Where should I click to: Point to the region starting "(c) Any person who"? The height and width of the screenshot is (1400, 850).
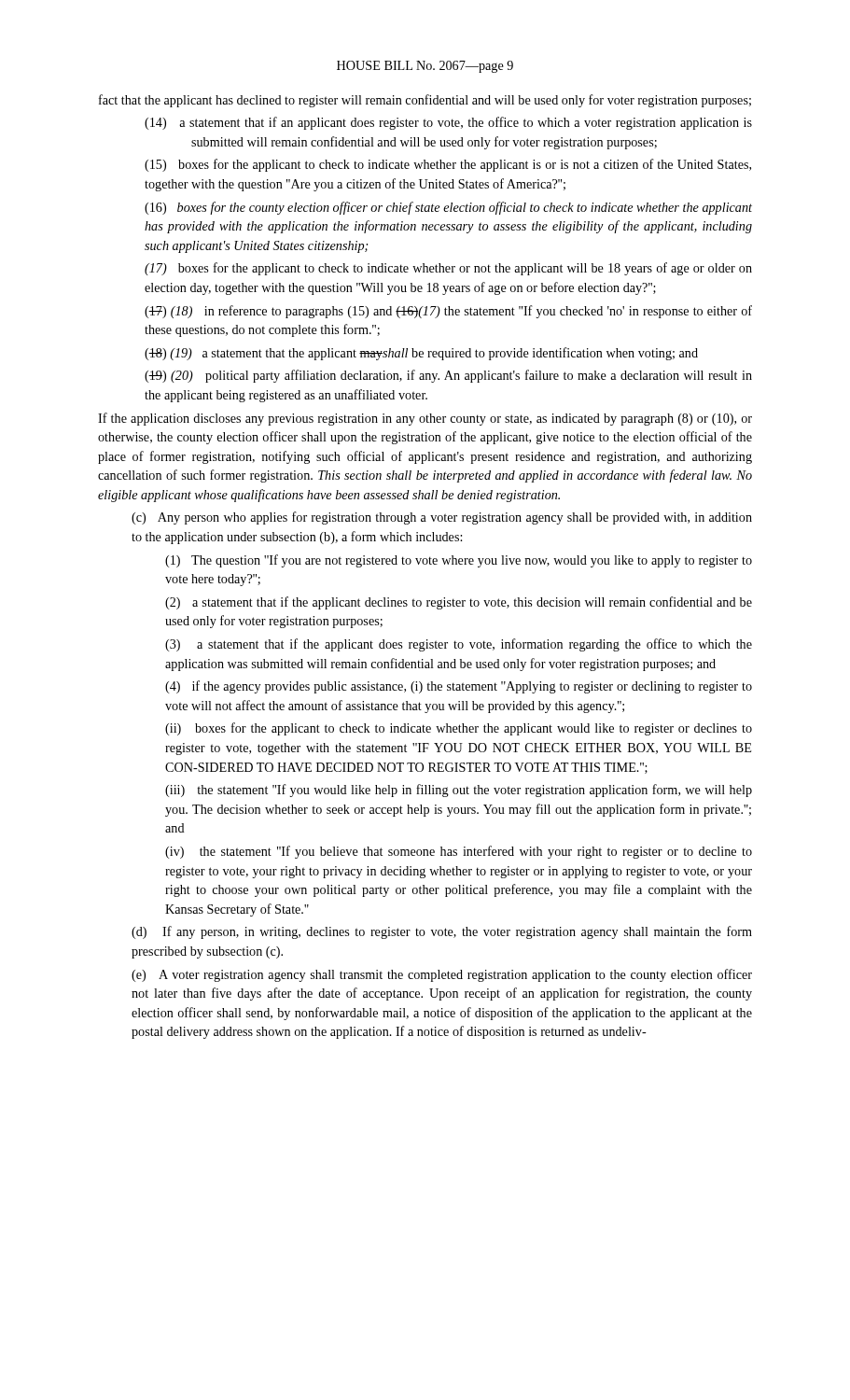425,527
